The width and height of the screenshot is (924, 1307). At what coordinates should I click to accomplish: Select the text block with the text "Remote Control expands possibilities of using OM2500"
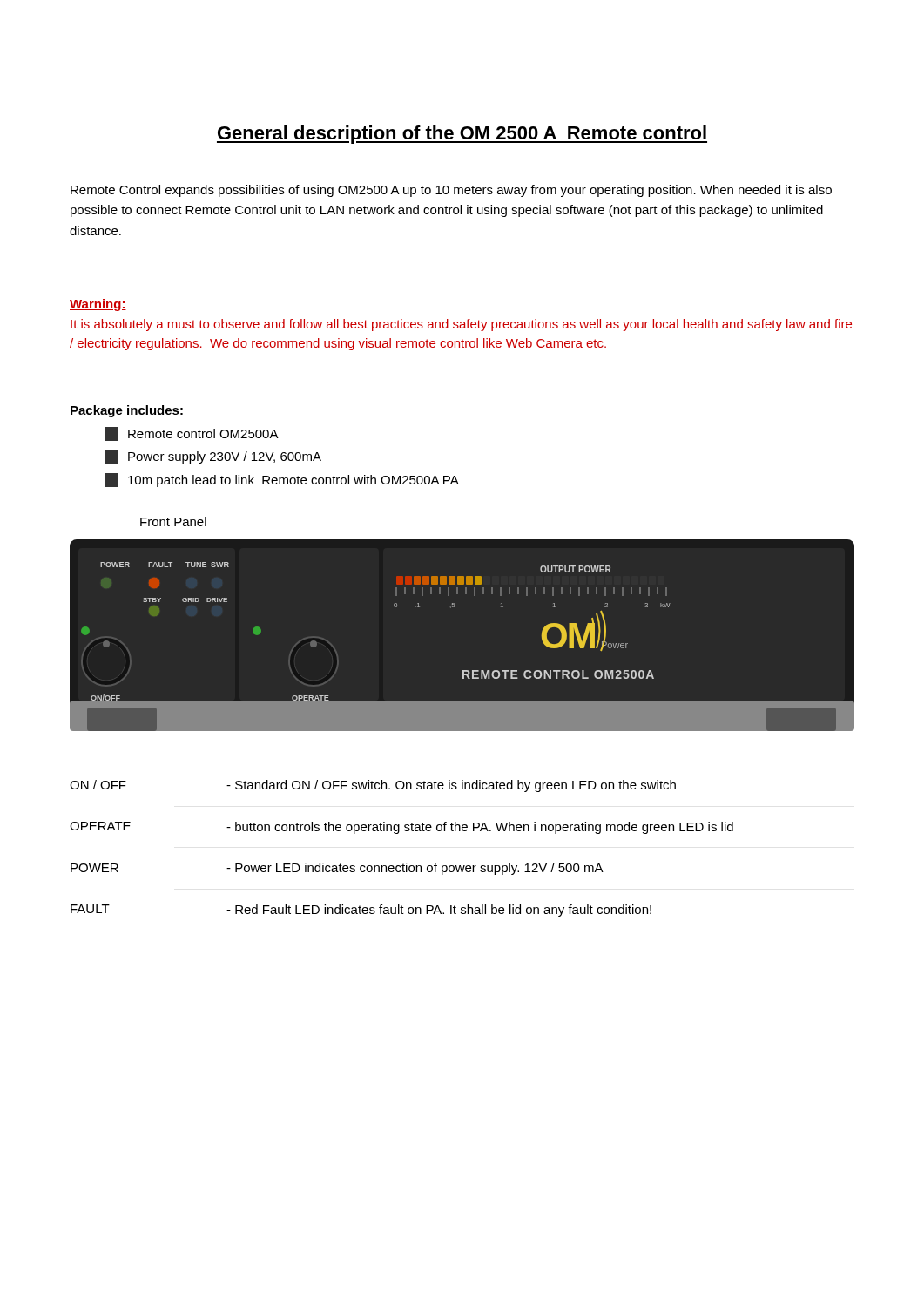tap(451, 210)
